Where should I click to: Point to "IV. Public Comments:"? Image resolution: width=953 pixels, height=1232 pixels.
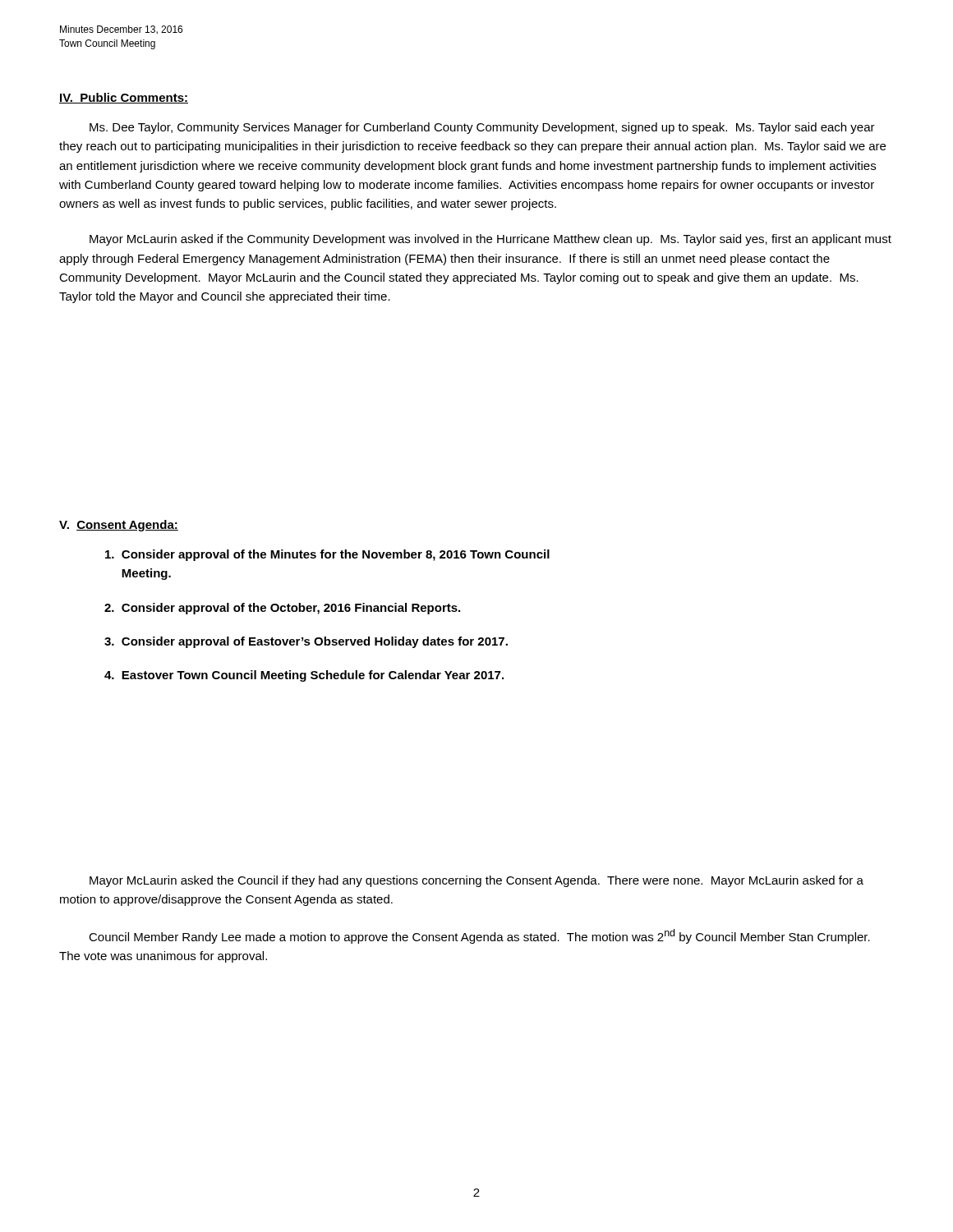coord(124,98)
